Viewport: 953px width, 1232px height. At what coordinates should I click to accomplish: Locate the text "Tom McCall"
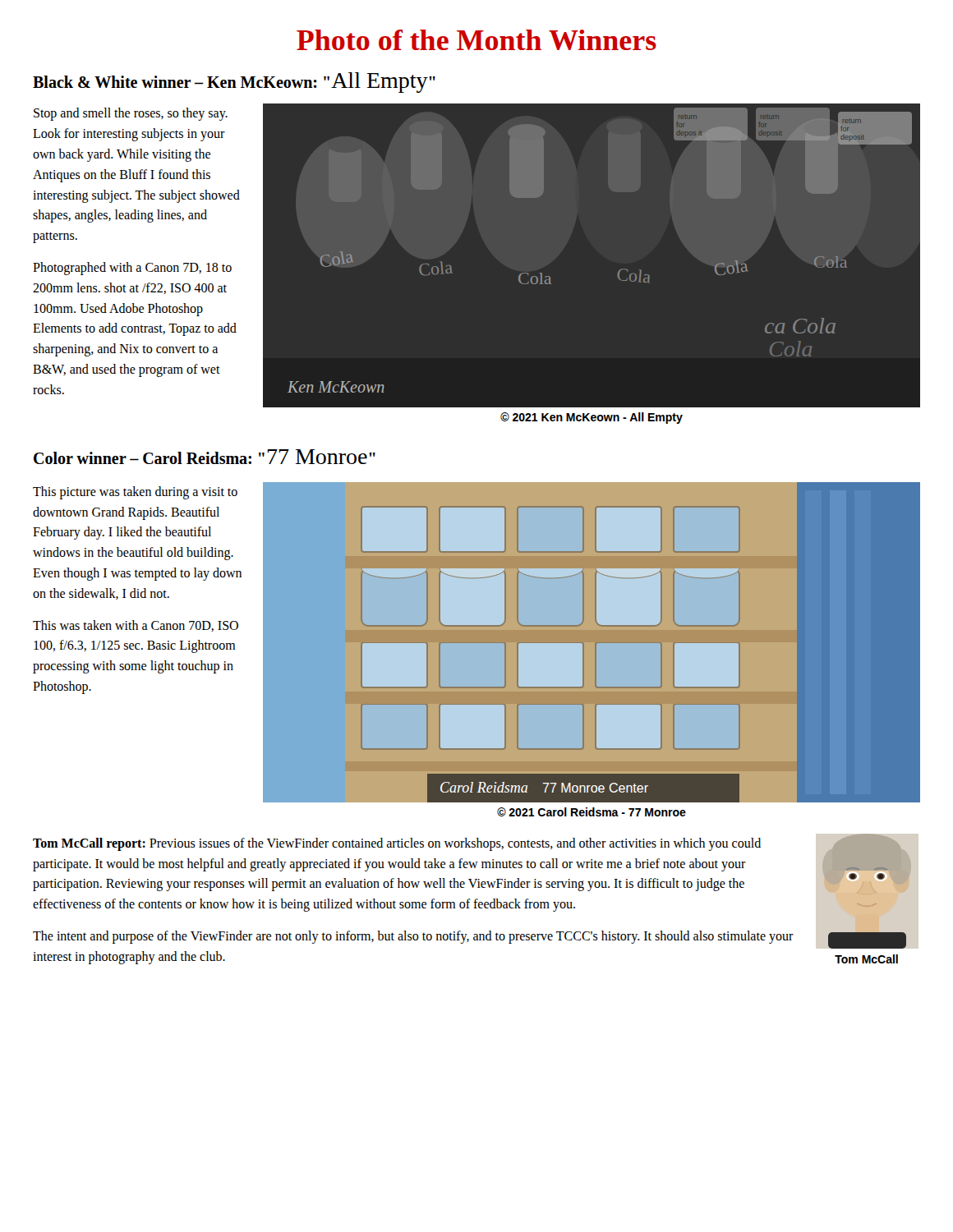point(867,959)
